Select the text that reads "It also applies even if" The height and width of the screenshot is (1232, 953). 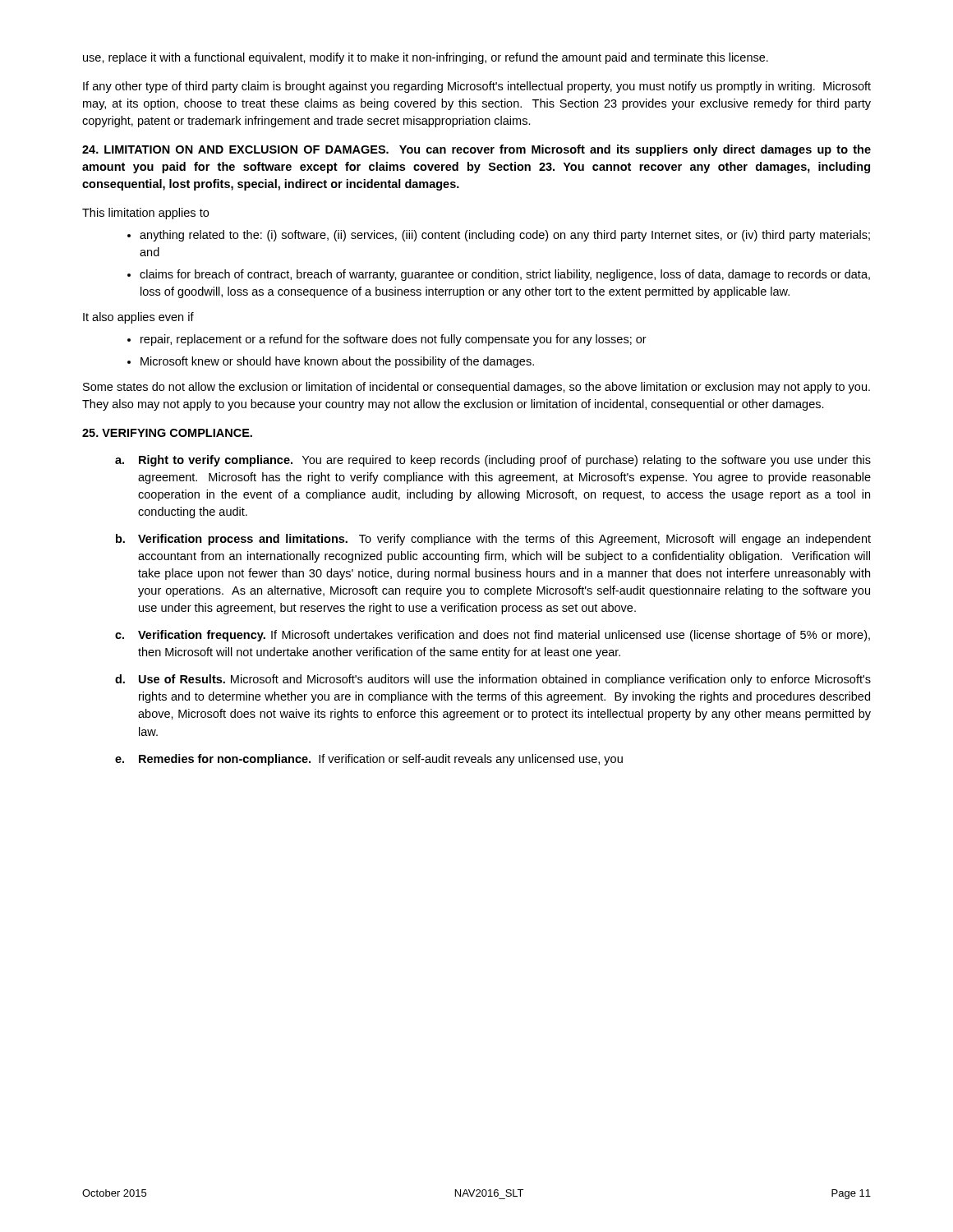point(138,317)
